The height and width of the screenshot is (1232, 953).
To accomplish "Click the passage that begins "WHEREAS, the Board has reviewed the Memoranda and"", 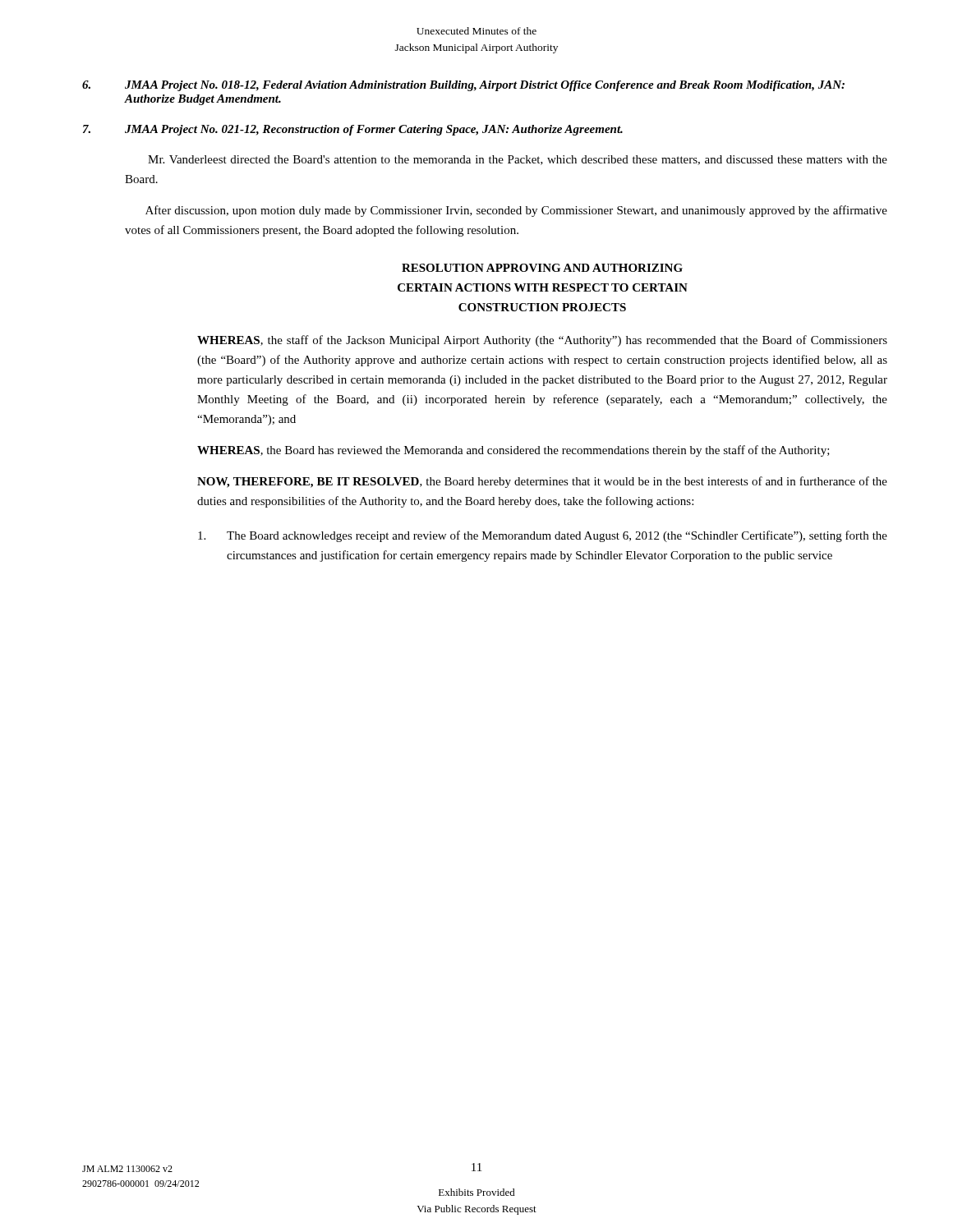I will [514, 450].
